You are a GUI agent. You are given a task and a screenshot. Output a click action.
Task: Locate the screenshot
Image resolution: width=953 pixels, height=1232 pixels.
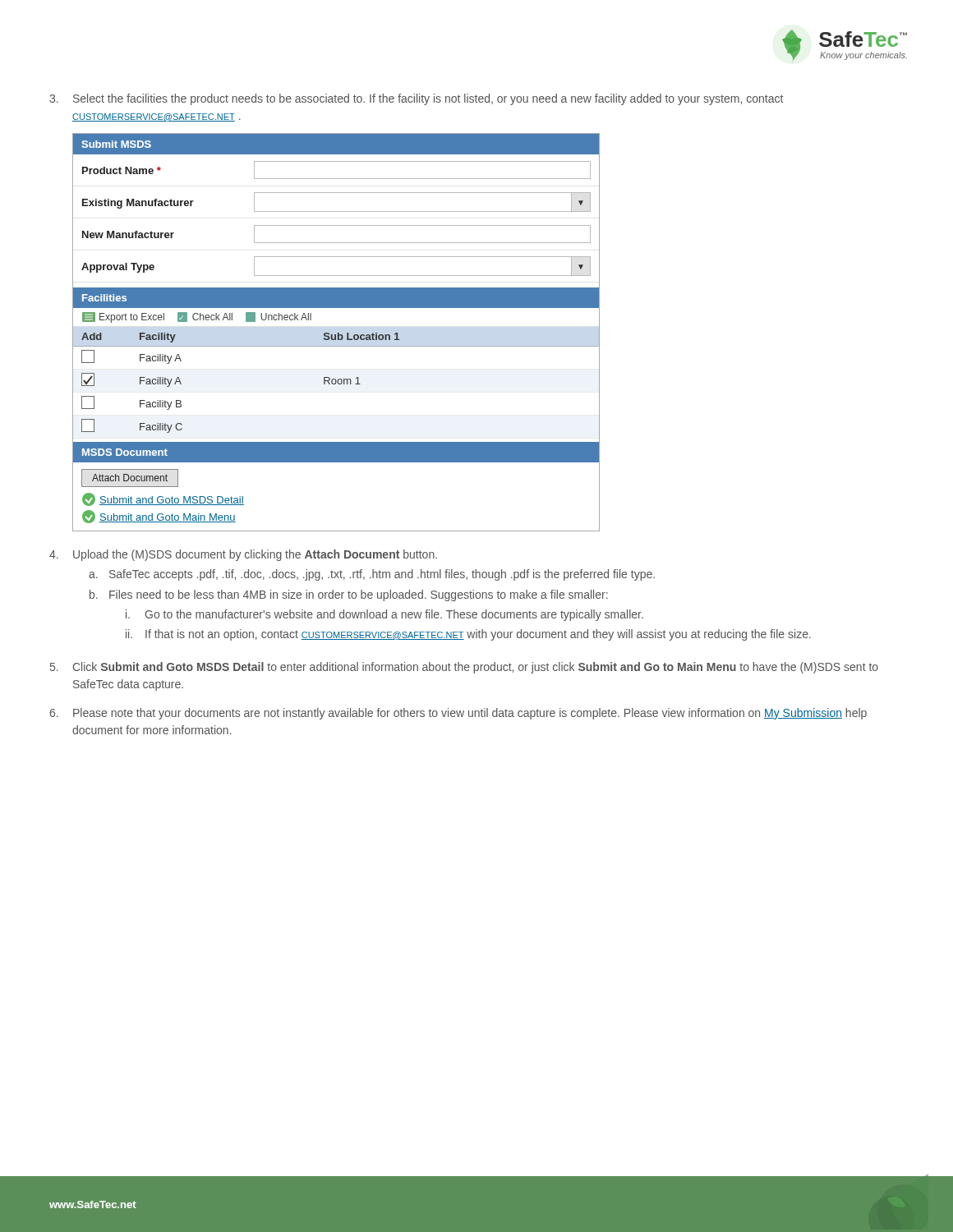point(336,332)
